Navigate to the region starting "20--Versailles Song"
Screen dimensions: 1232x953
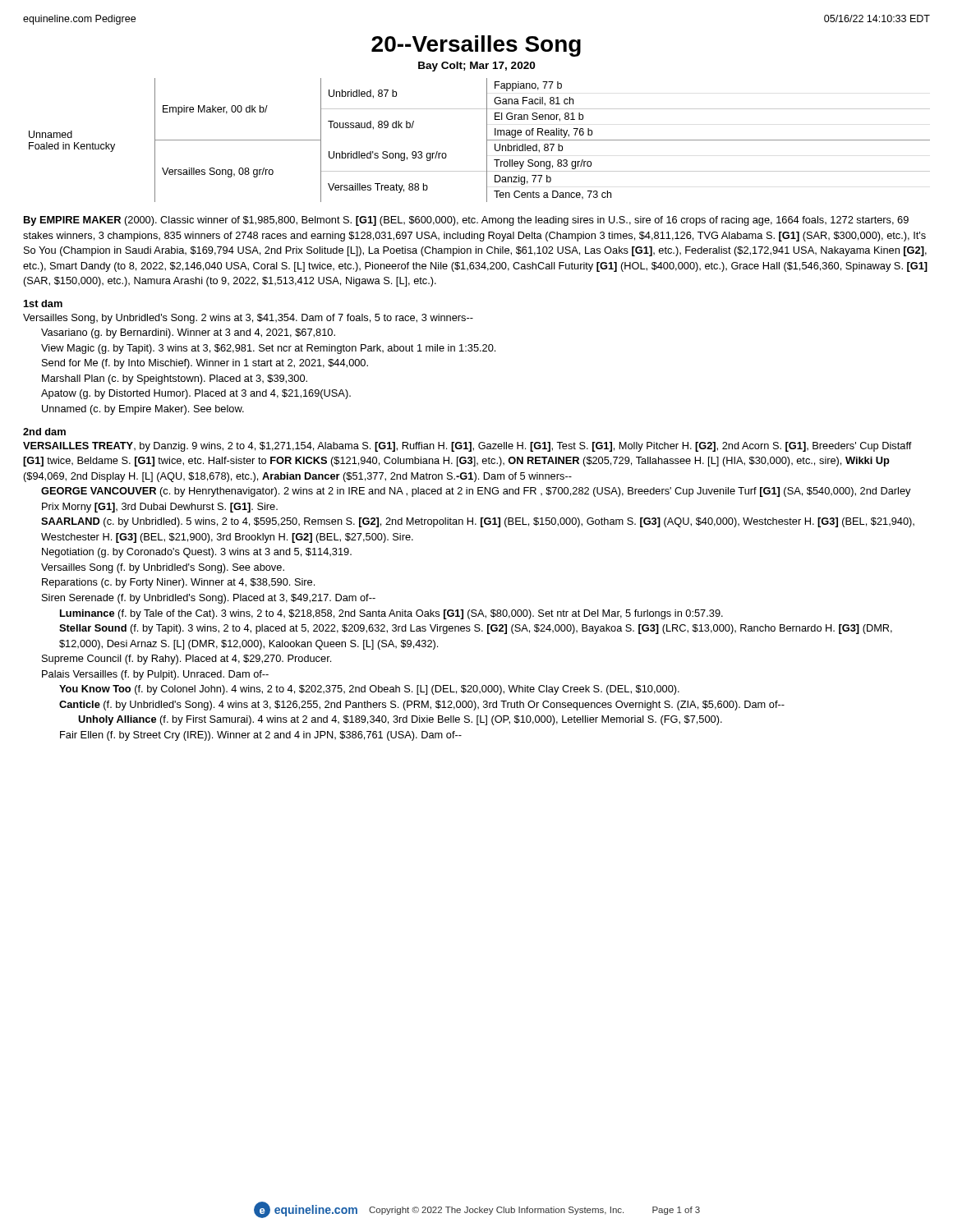pyautogui.click(x=476, y=44)
